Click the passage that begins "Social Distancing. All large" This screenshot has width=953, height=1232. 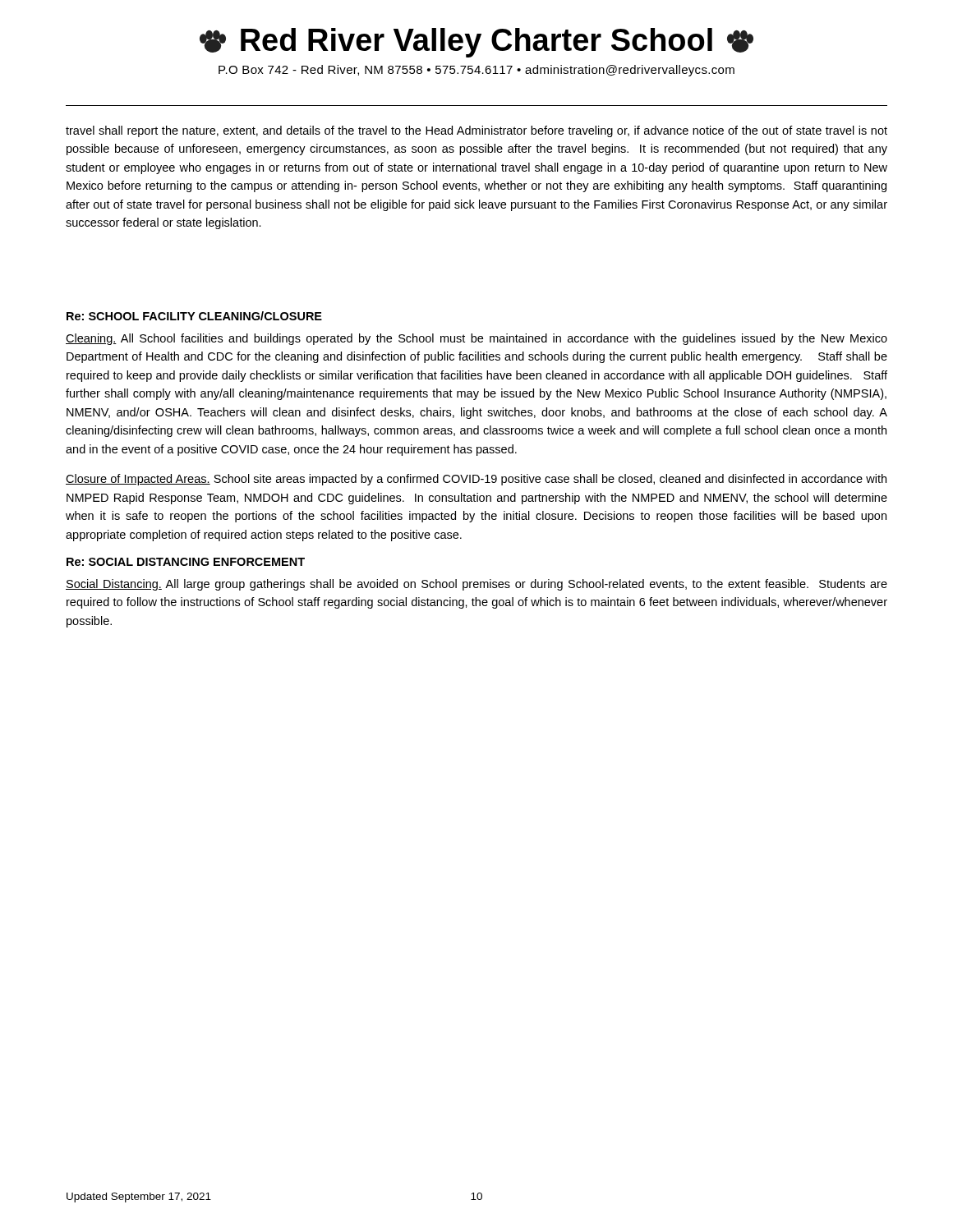tap(476, 602)
